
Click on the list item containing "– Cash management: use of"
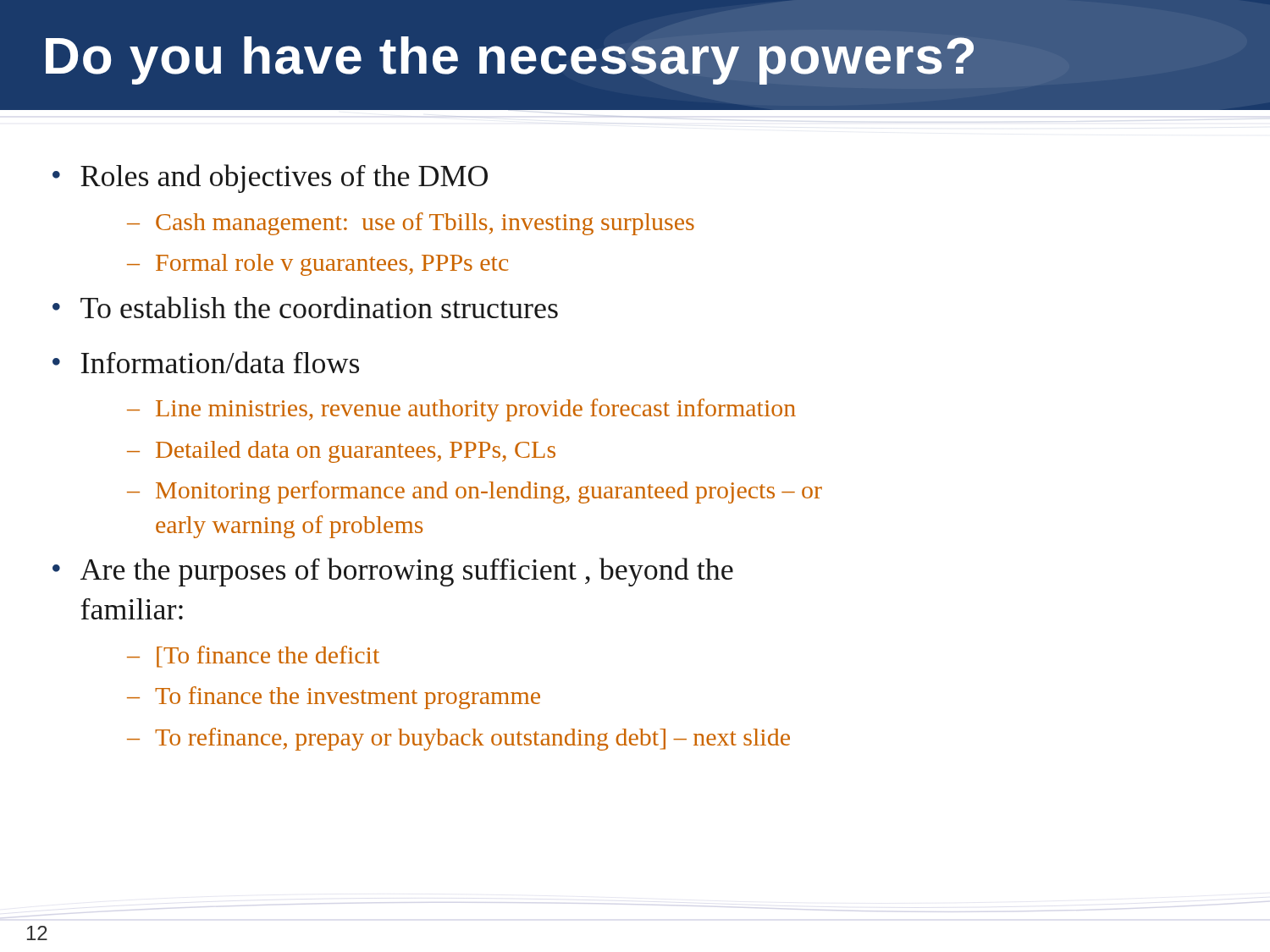(x=411, y=222)
